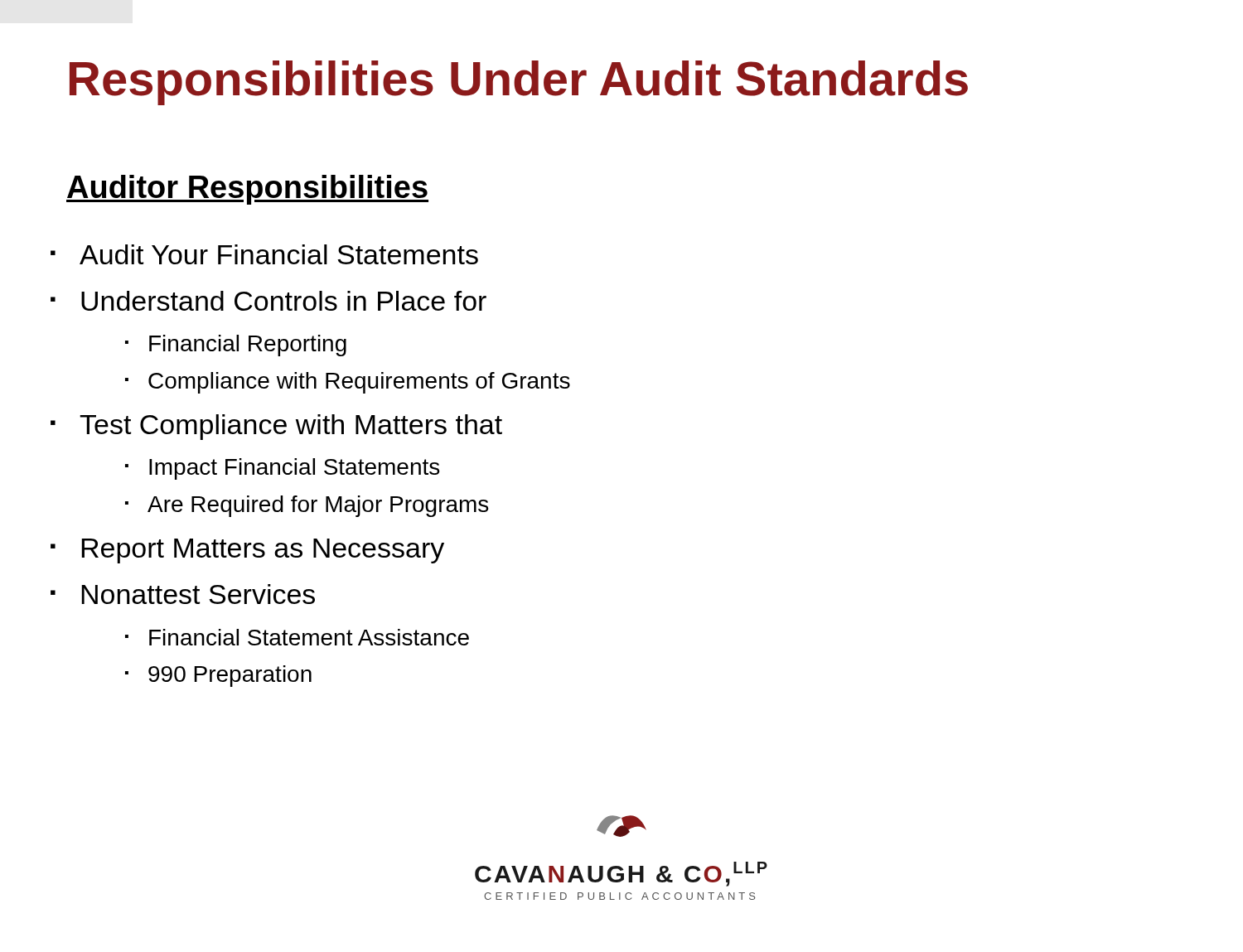Viewport: 1243px width, 952px height.
Task: Select the list item that reads "▪ 990 Preparation"
Action: coord(218,675)
